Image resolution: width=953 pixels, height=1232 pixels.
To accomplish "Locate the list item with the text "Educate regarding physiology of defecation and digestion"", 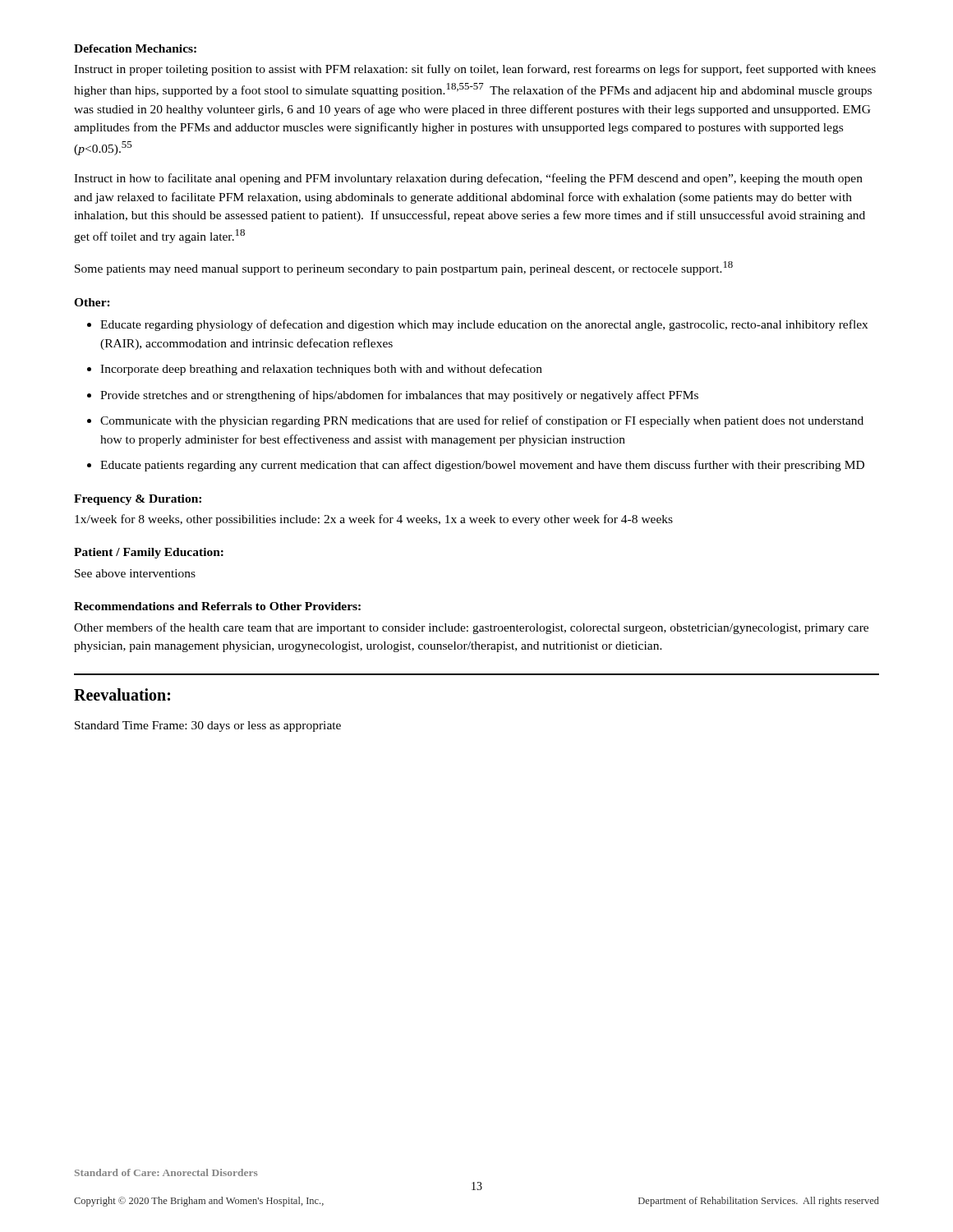I will point(484,333).
